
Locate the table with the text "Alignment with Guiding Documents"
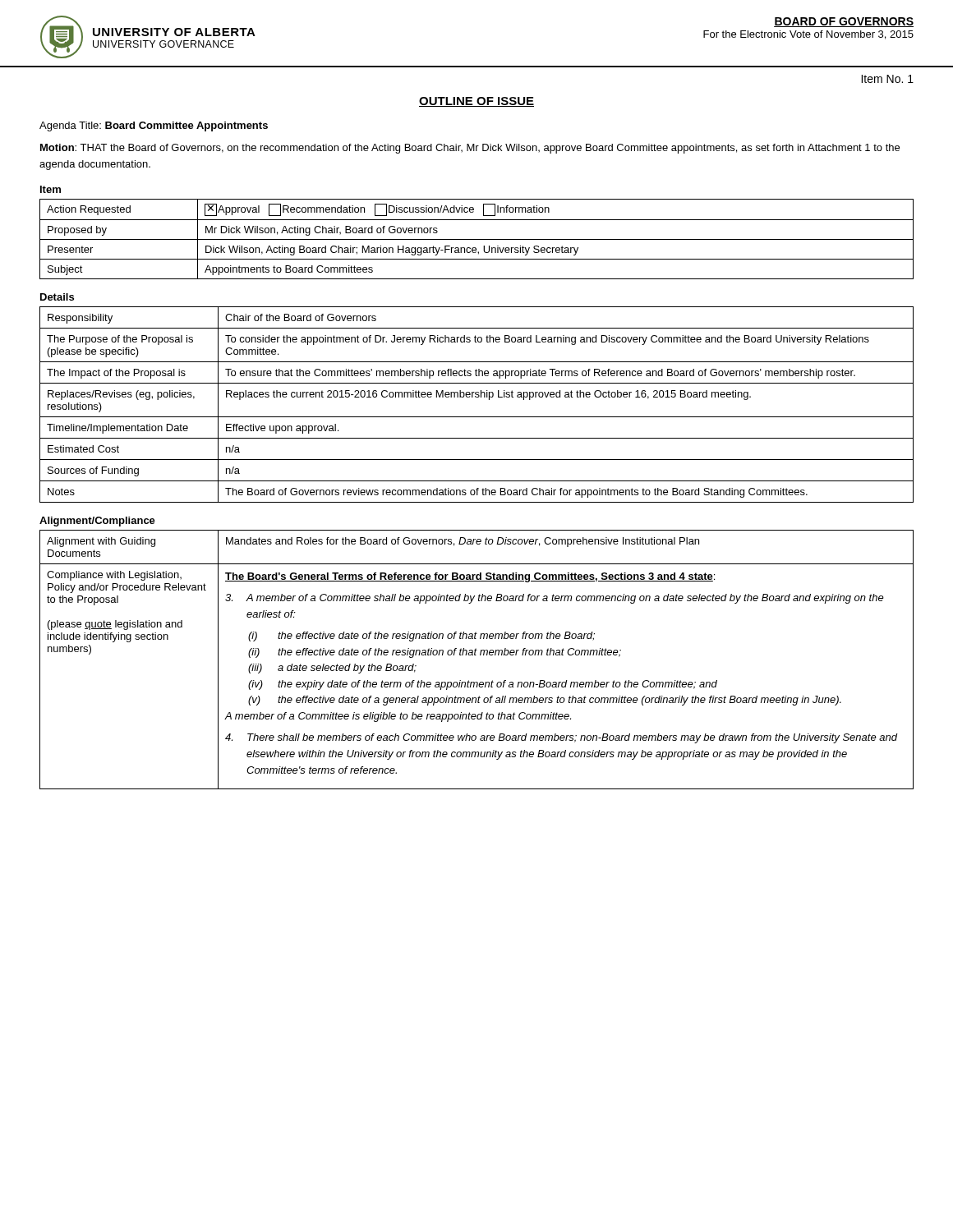coord(476,659)
